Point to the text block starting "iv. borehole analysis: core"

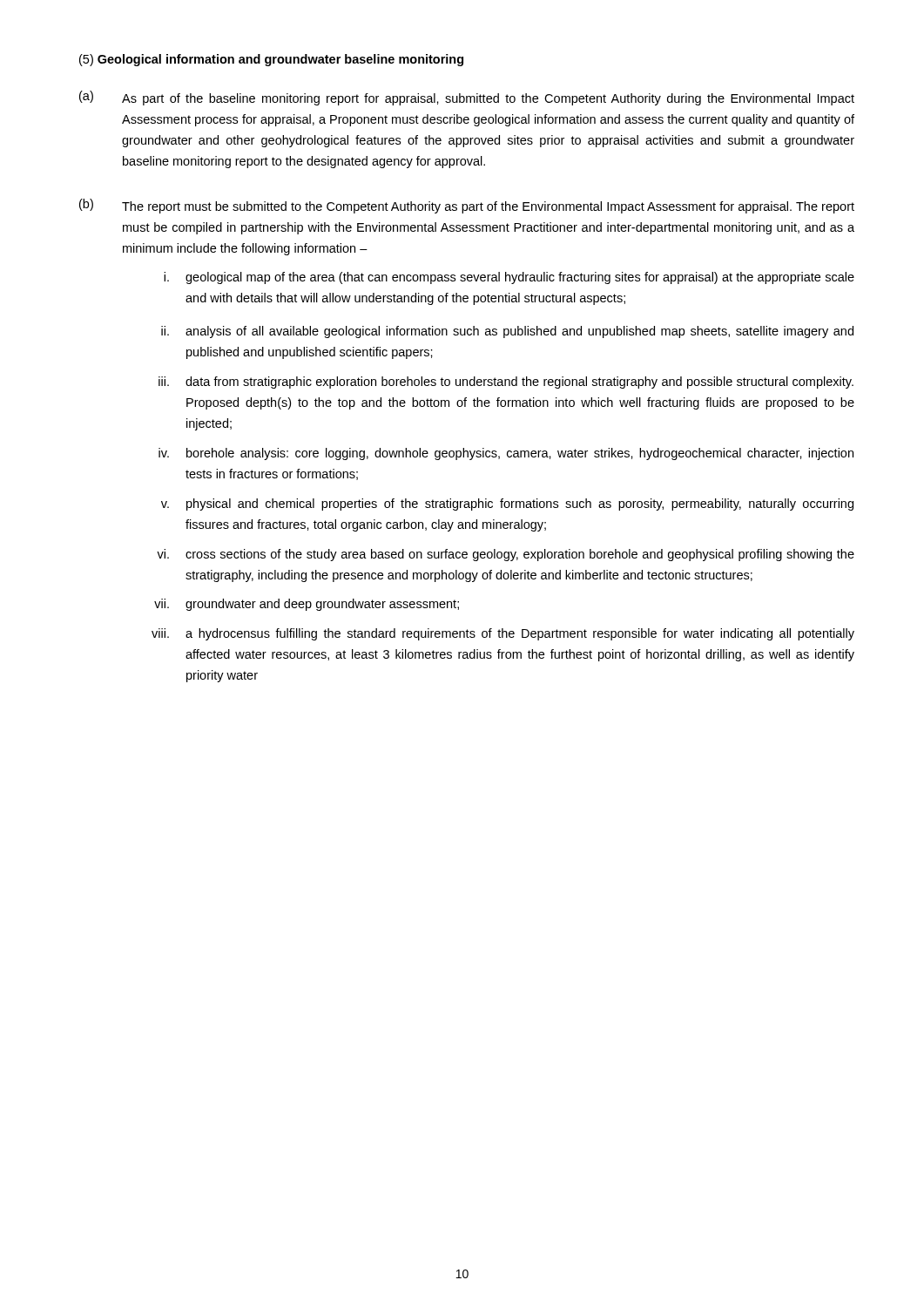[x=488, y=464]
